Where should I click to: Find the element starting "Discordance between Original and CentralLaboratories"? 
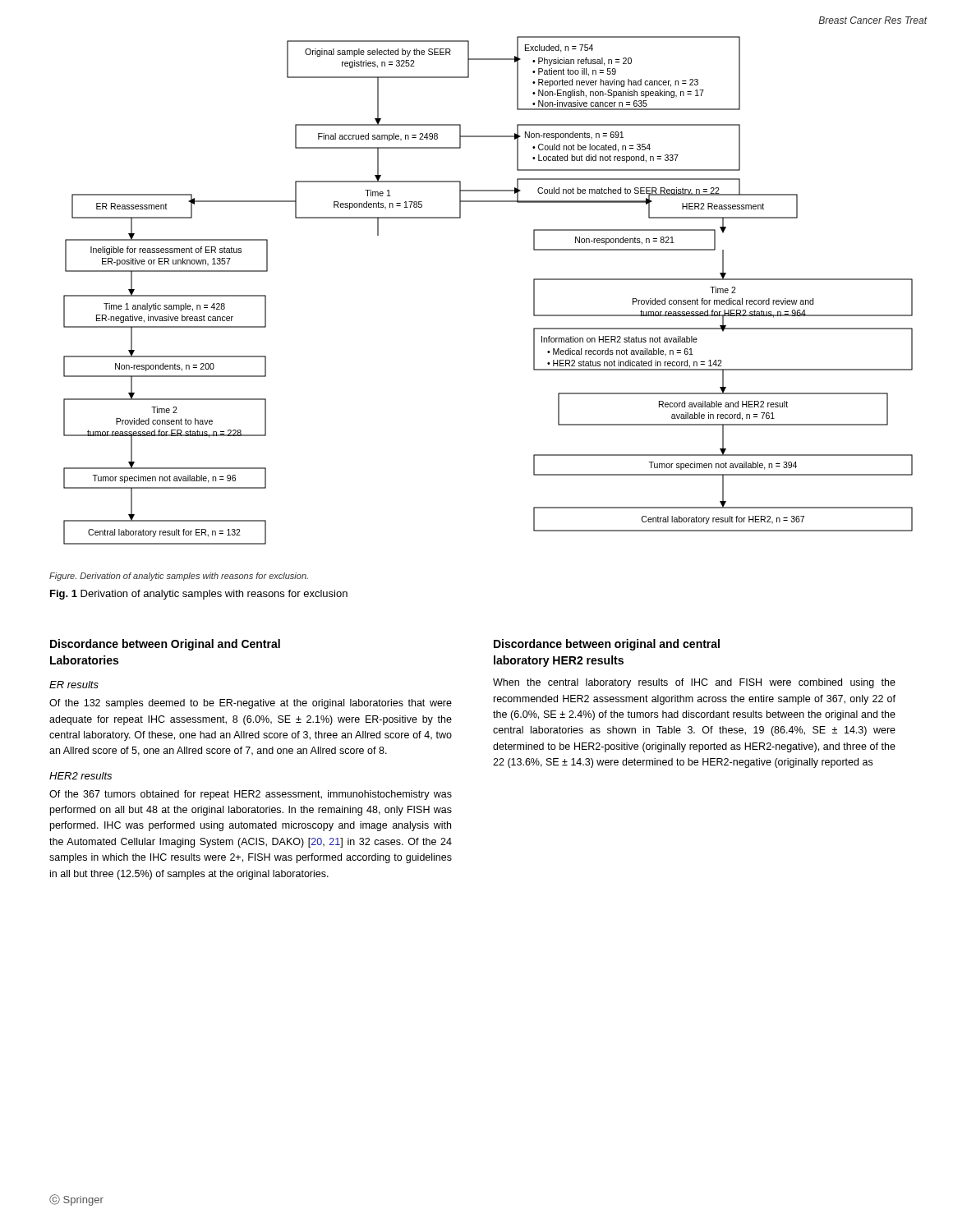165,652
